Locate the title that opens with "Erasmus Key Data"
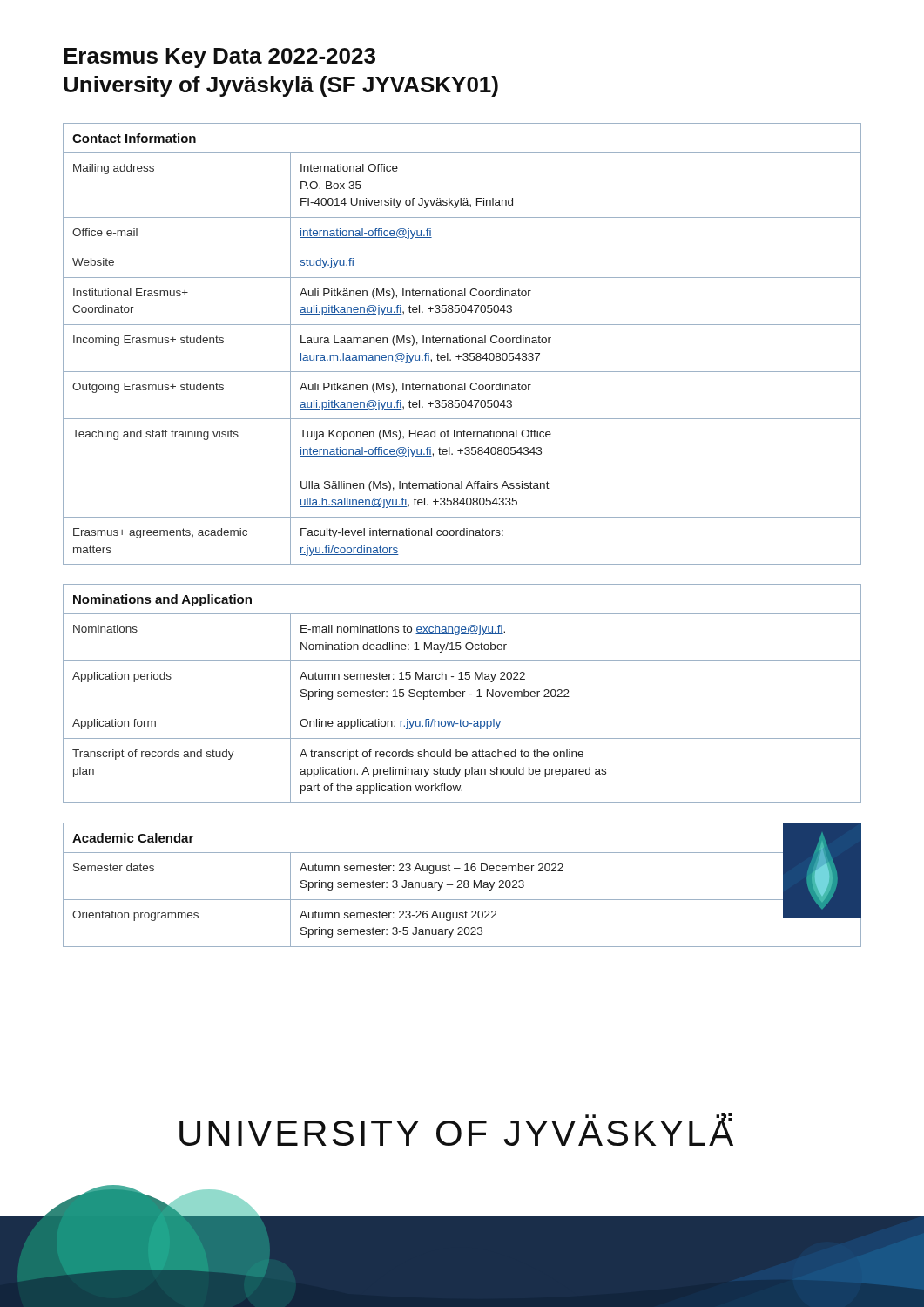924x1307 pixels. pos(462,70)
